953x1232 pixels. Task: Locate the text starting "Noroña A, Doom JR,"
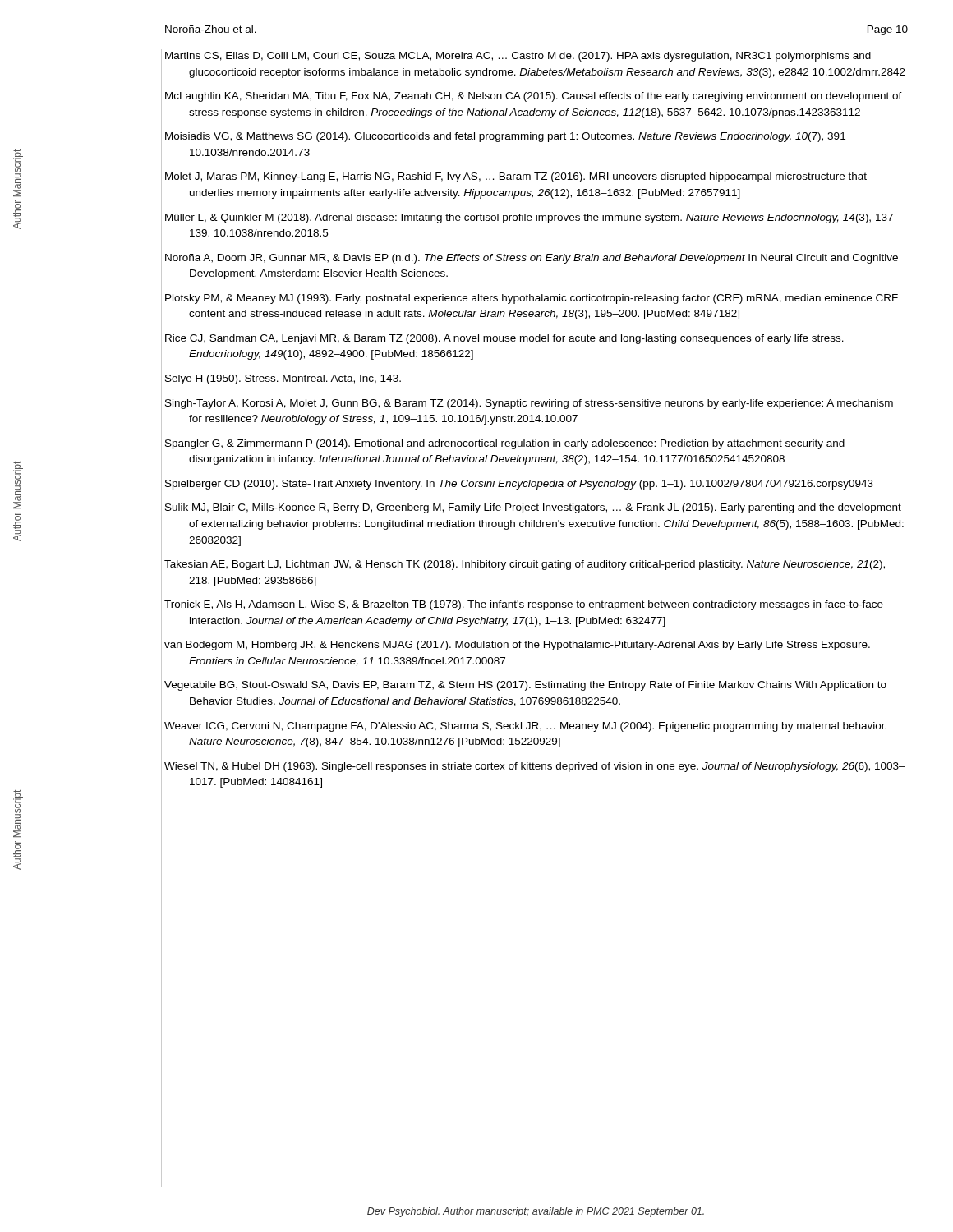[x=531, y=265]
